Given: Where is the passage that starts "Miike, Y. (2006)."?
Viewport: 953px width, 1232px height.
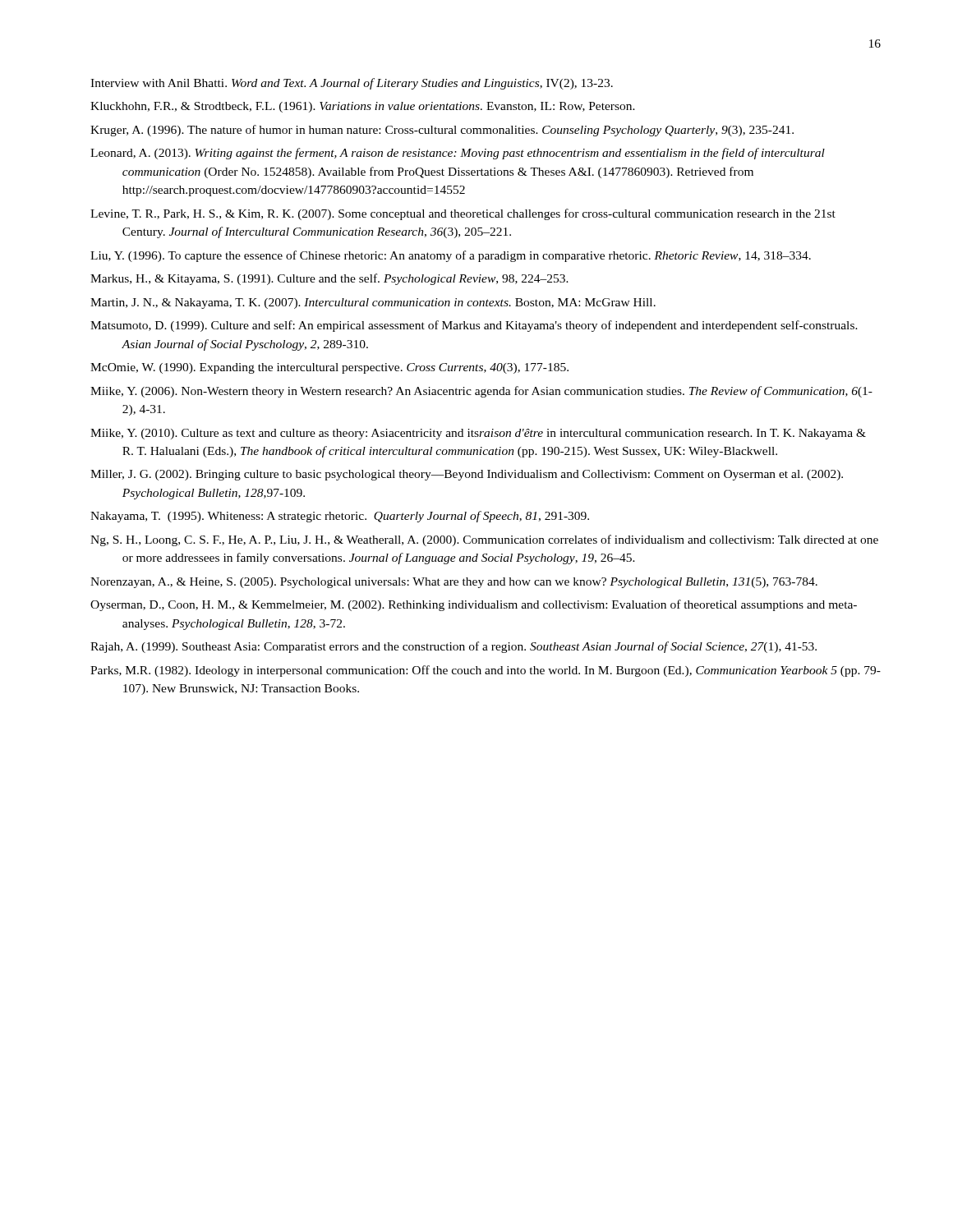Looking at the screenshot, I should 481,399.
